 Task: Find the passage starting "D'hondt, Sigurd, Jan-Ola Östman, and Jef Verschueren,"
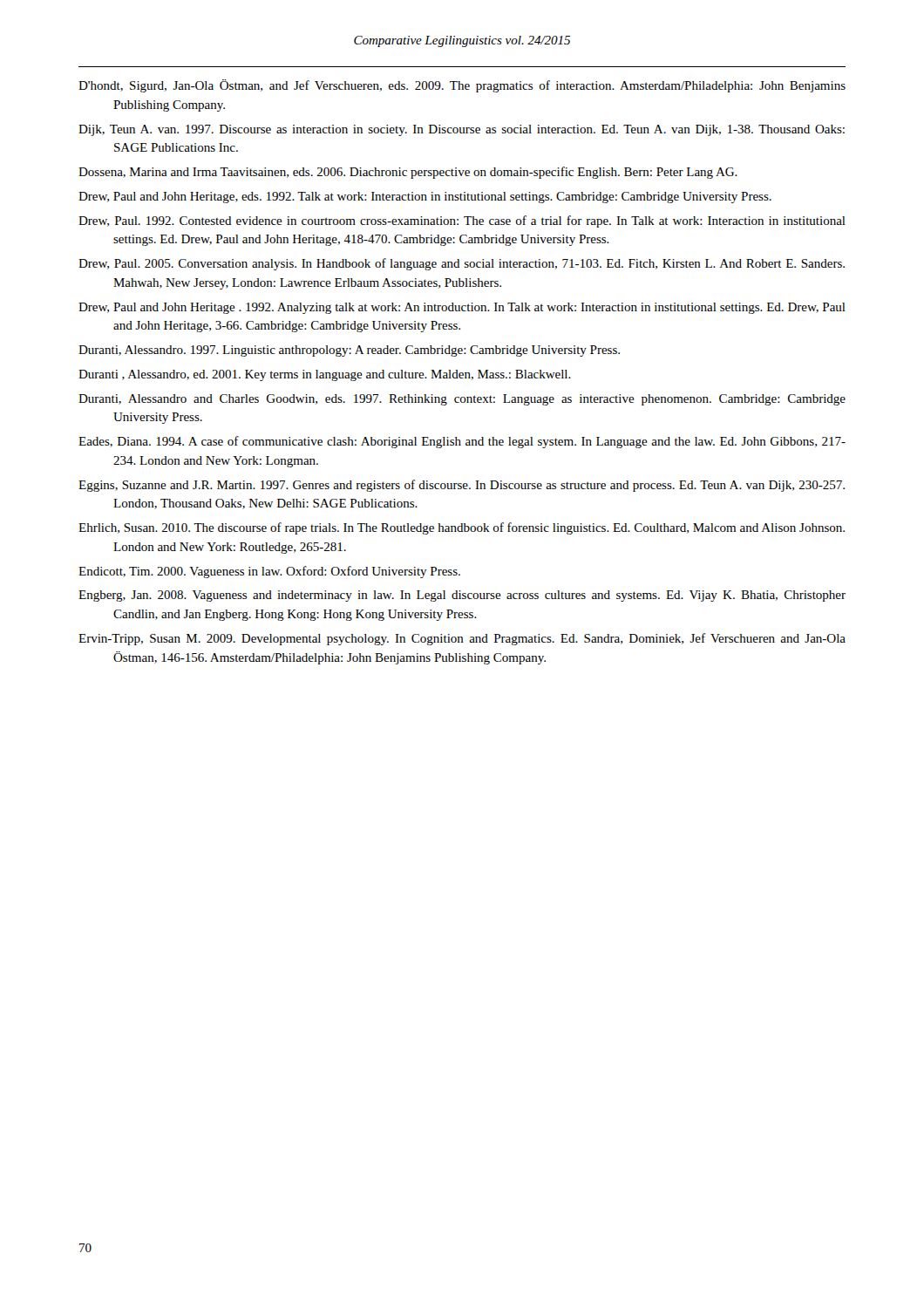pos(462,95)
